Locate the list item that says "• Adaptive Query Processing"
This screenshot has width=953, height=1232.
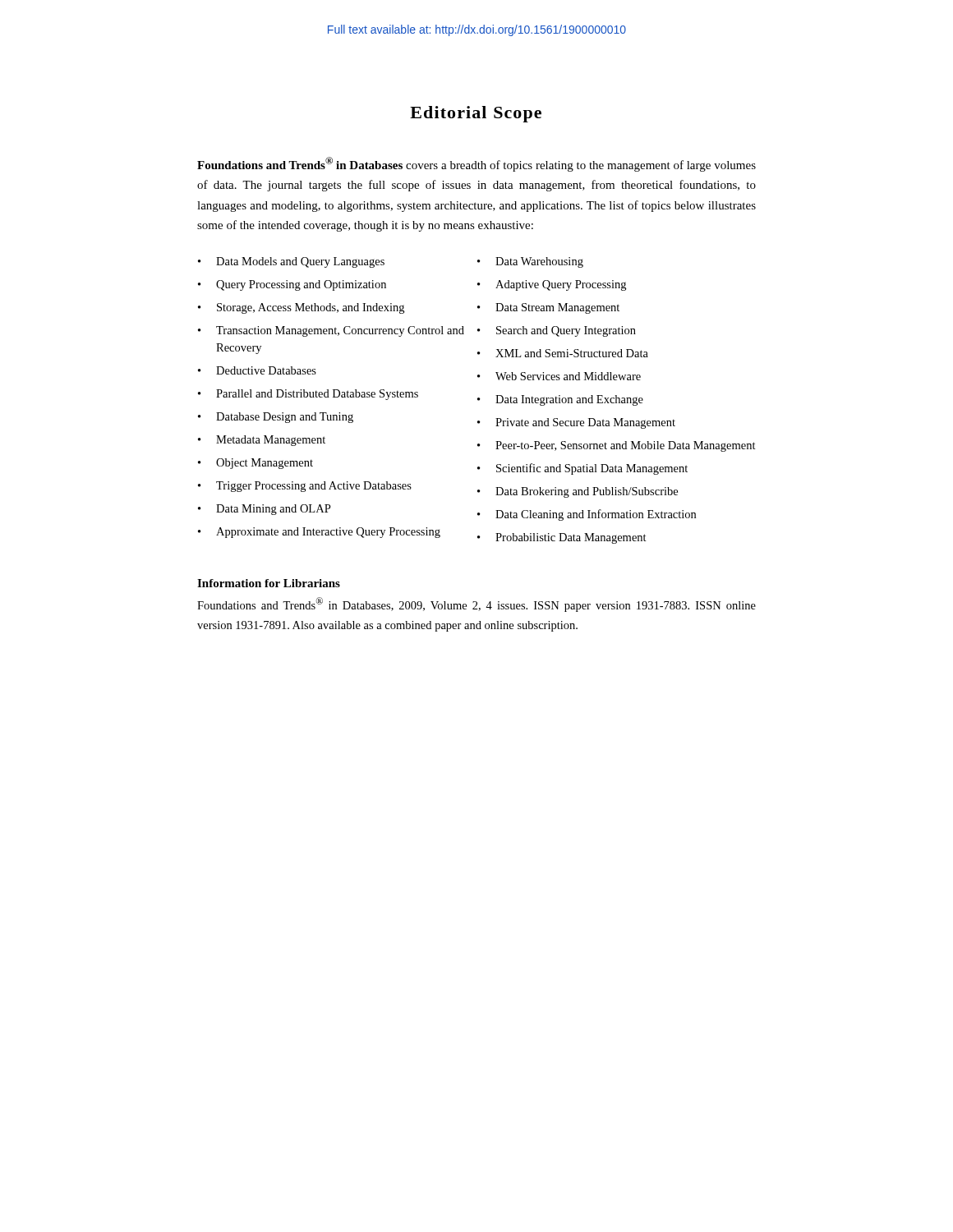551,285
